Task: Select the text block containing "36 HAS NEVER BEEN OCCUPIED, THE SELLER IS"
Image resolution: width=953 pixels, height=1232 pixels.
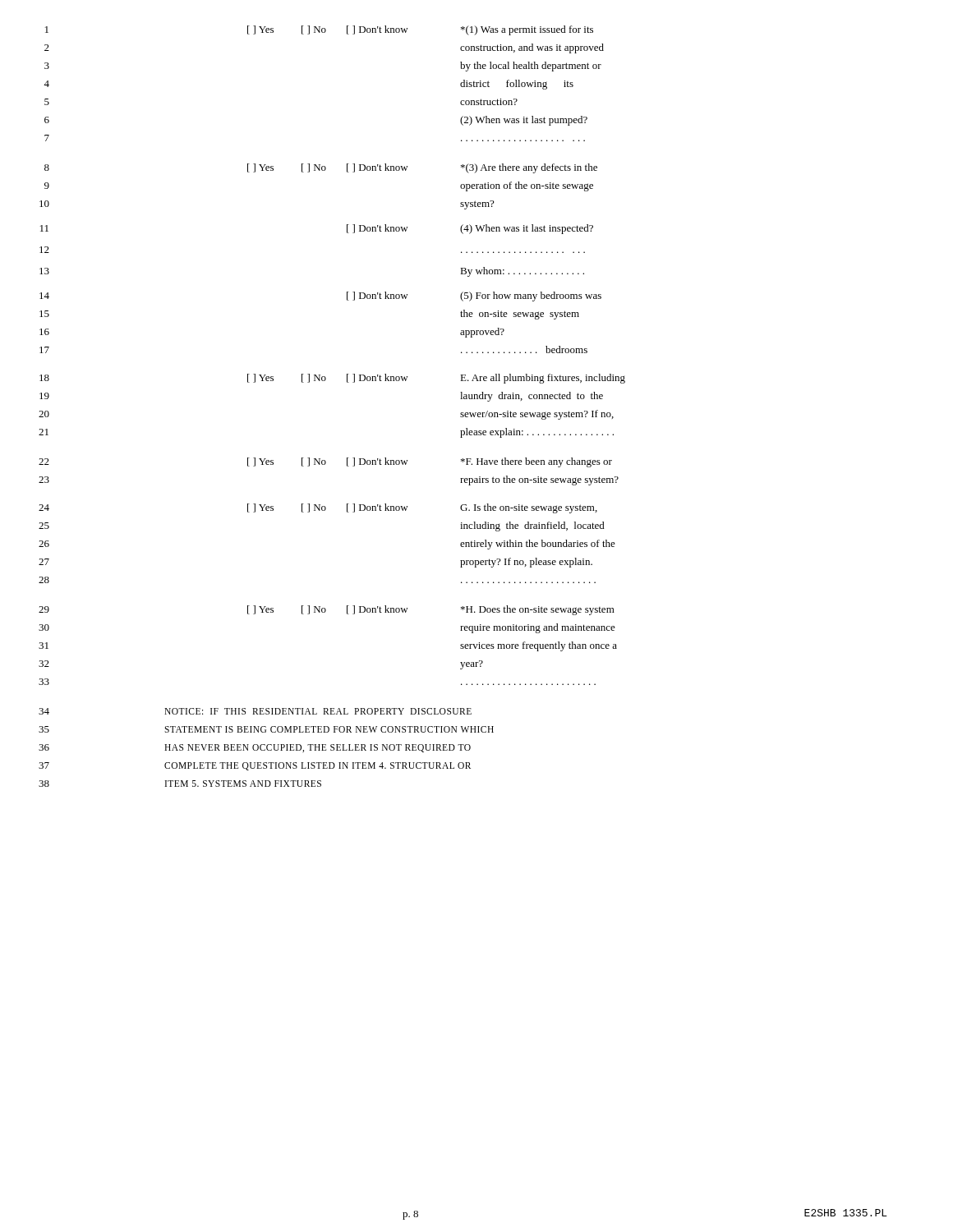Action: (x=318, y=747)
